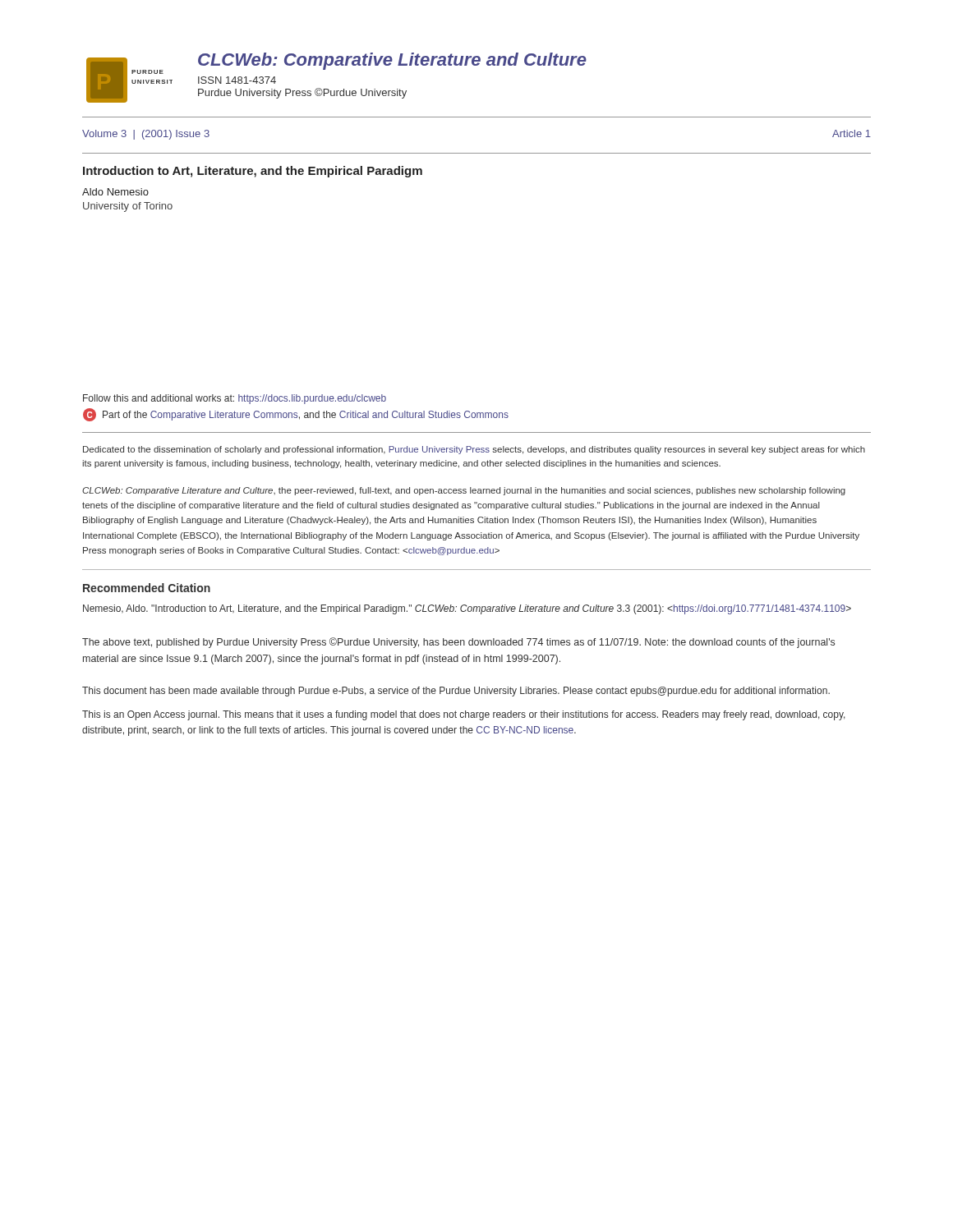Select the text block starting "Purdue University Press"
The height and width of the screenshot is (1232, 953).
click(x=302, y=92)
